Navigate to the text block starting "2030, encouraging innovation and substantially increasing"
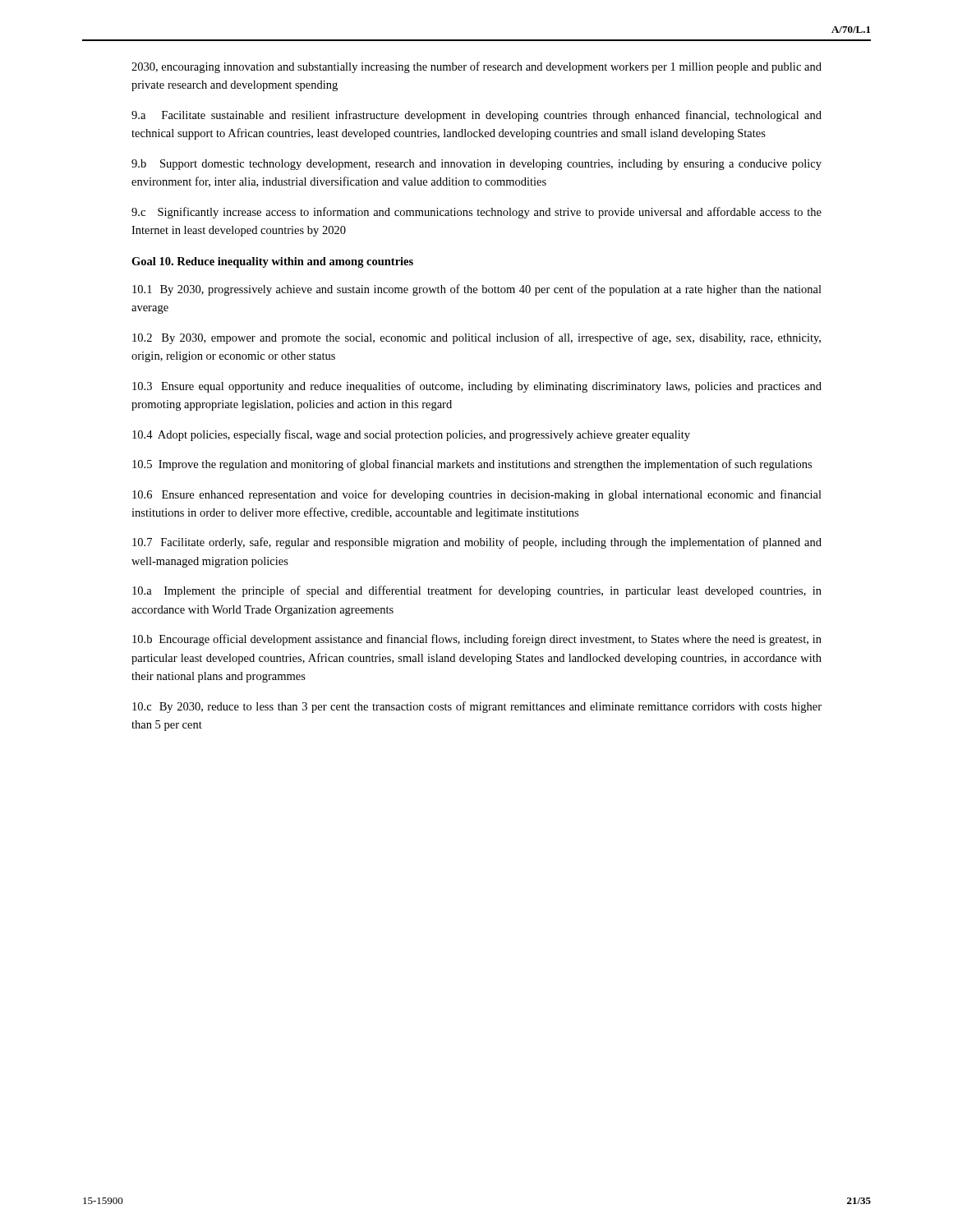The image size is (953, 1232). click(476, 76)
